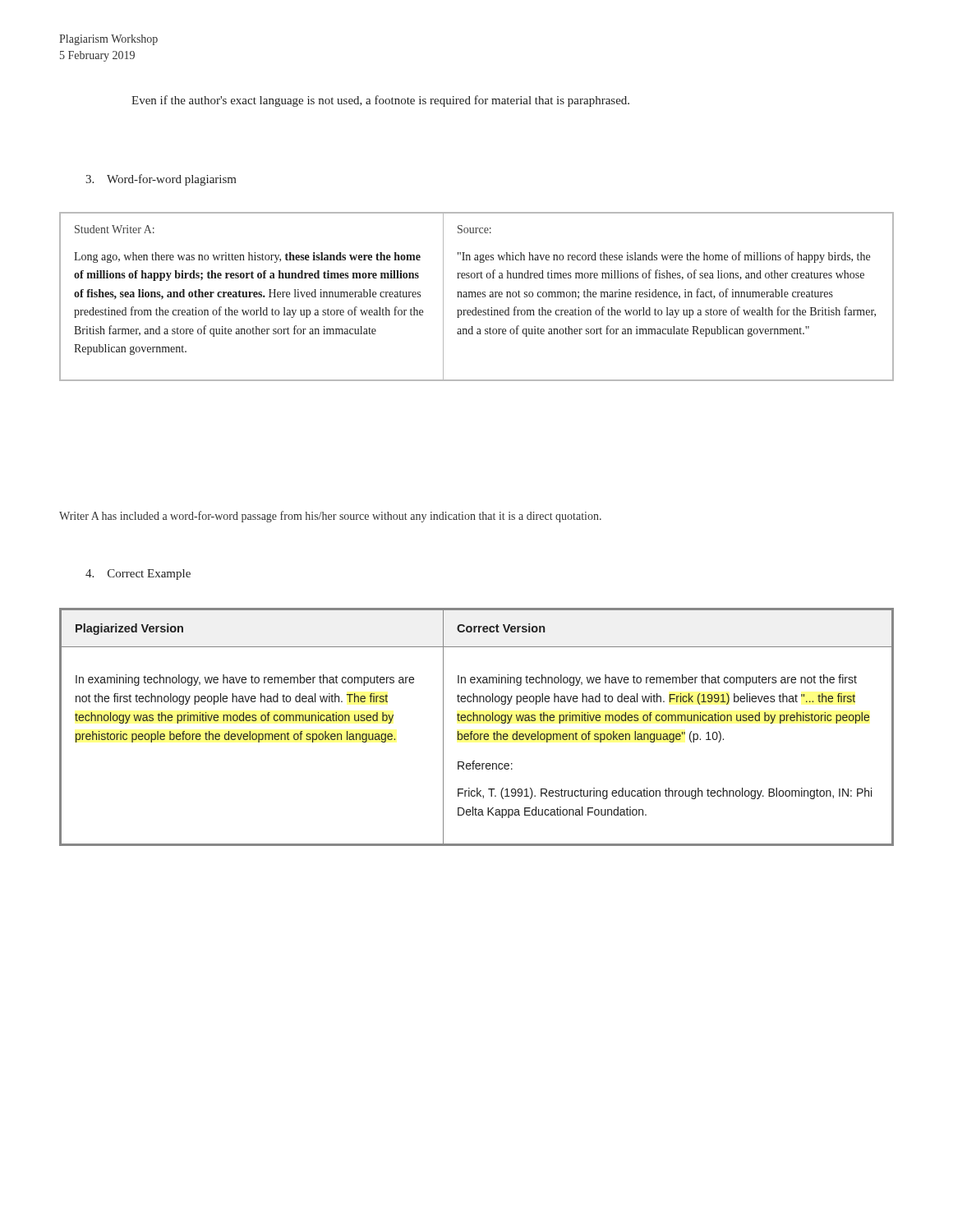Find the table that mentions "Correct Version"
This screenshot has height=1232, width=953.
476,727
